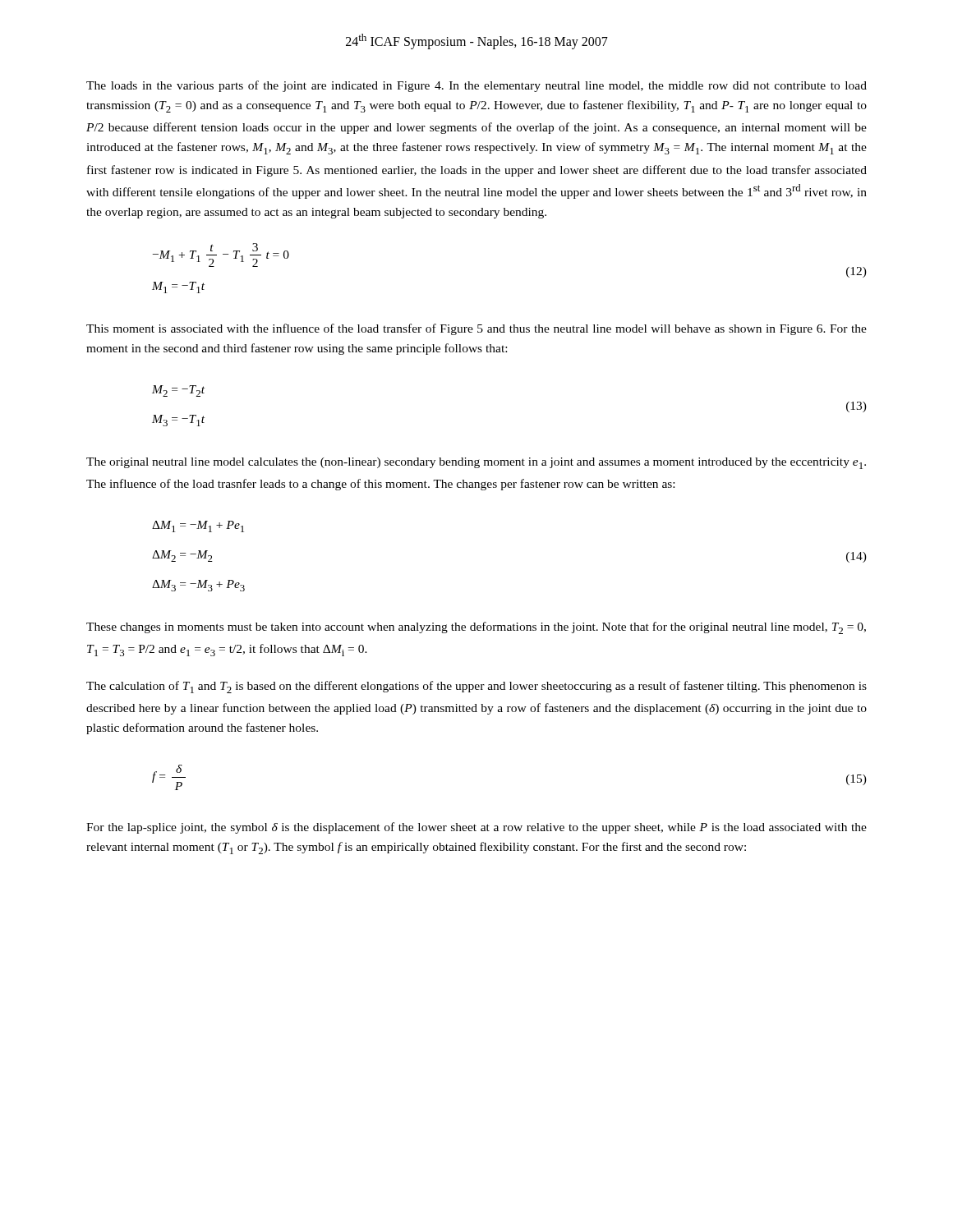Locate the block of text that opens with "The calculation of T1 and T2"
953x1232 pixels.
click(x=476, y=706)
